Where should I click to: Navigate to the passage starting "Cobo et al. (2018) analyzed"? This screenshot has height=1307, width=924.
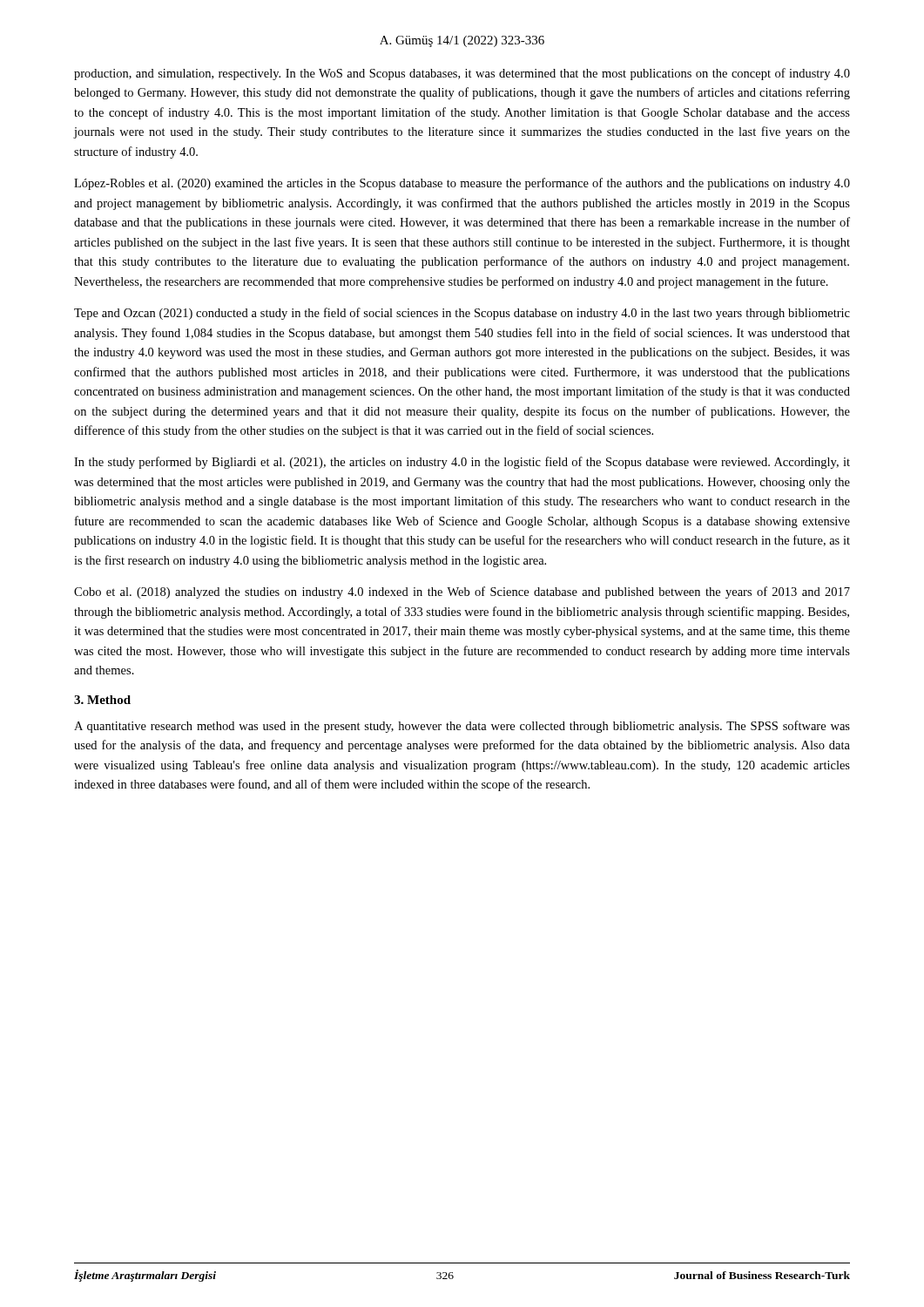point(462,631)
